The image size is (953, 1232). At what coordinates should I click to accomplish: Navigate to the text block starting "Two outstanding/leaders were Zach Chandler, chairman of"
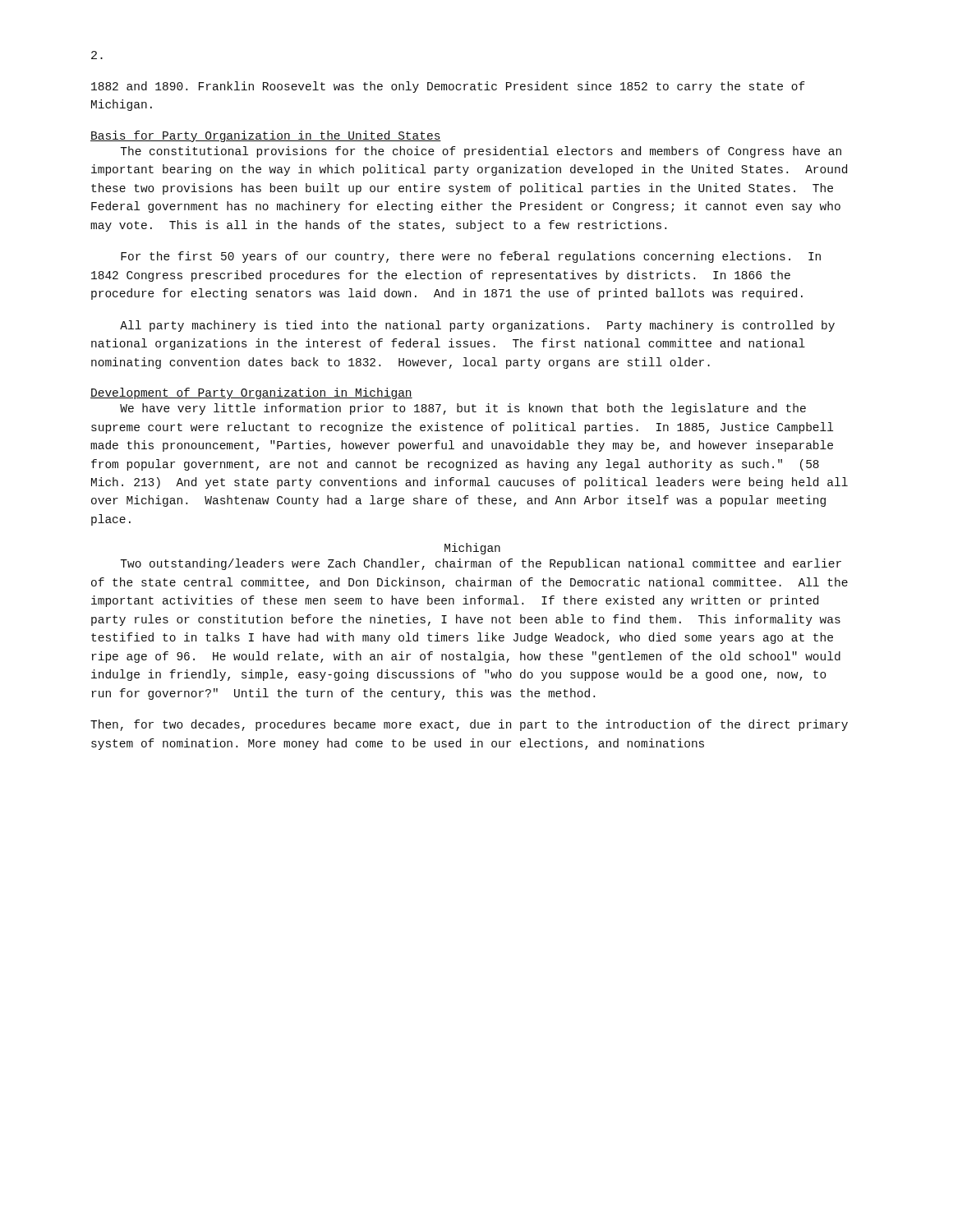coord(469,629)
